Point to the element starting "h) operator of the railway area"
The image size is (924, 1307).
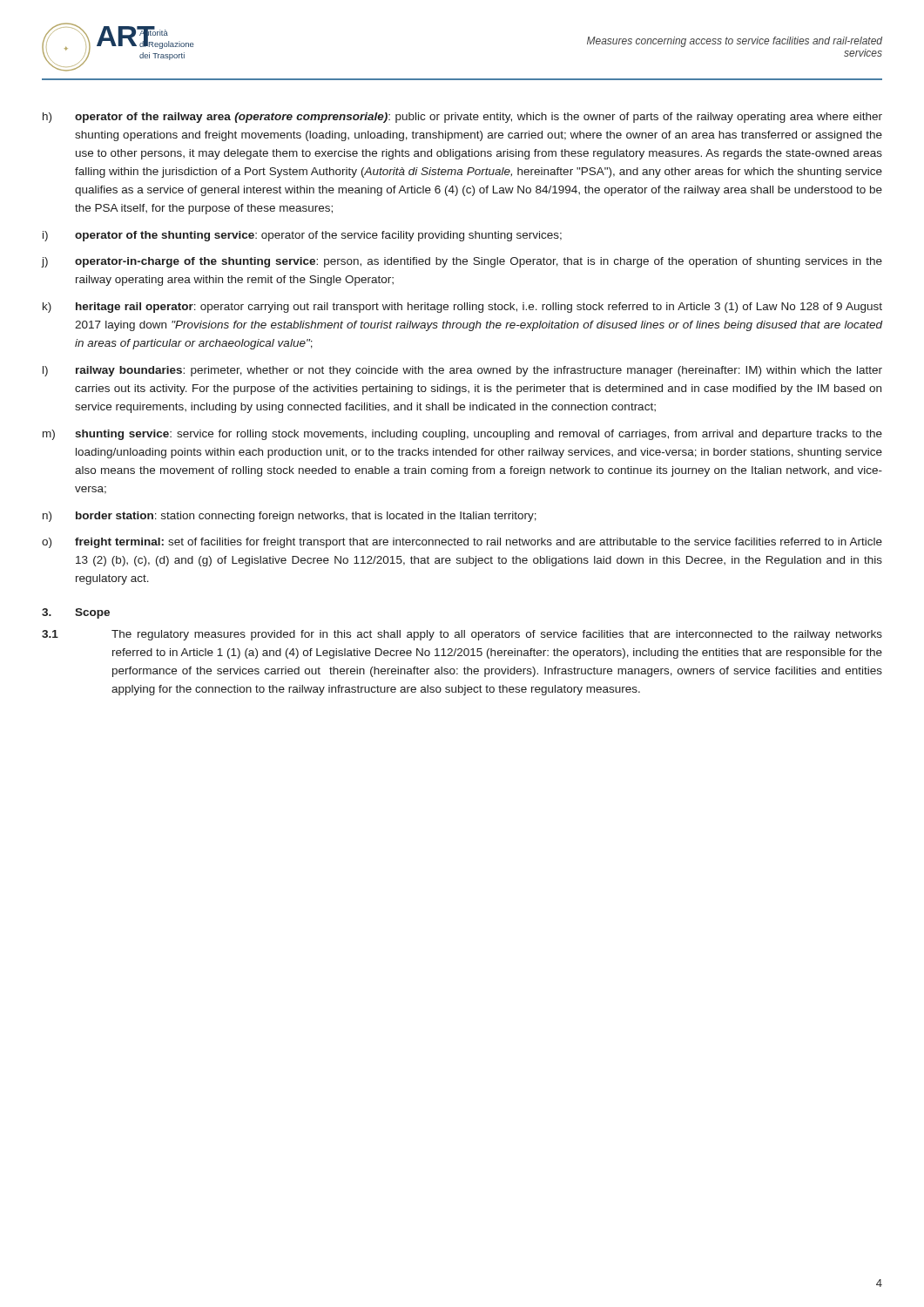pos(462,163)
